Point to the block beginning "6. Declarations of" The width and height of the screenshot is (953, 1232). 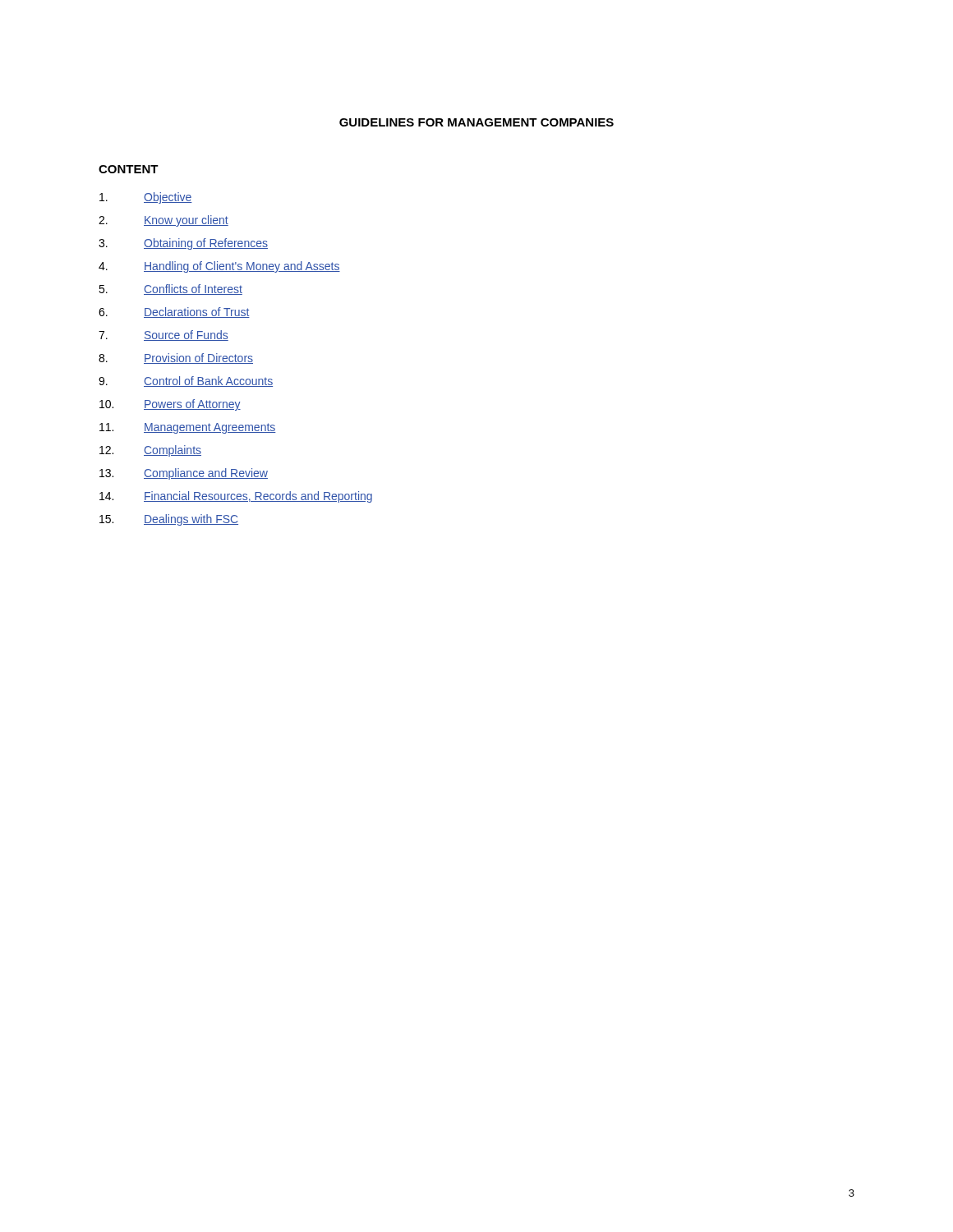[x=174, y=312]
